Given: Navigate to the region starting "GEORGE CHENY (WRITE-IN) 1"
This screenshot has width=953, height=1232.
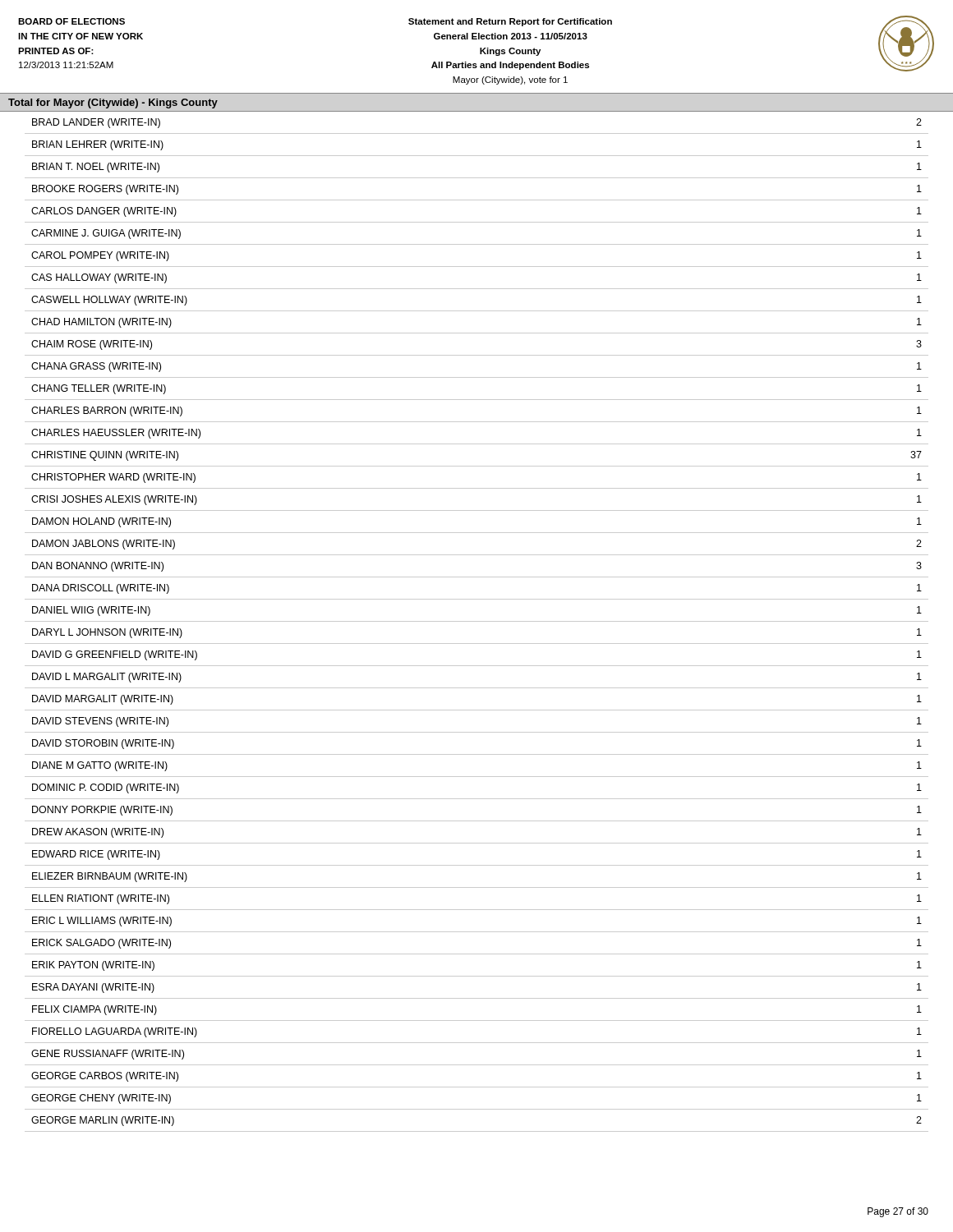Looking at the screenshot, I should 476,1098.
